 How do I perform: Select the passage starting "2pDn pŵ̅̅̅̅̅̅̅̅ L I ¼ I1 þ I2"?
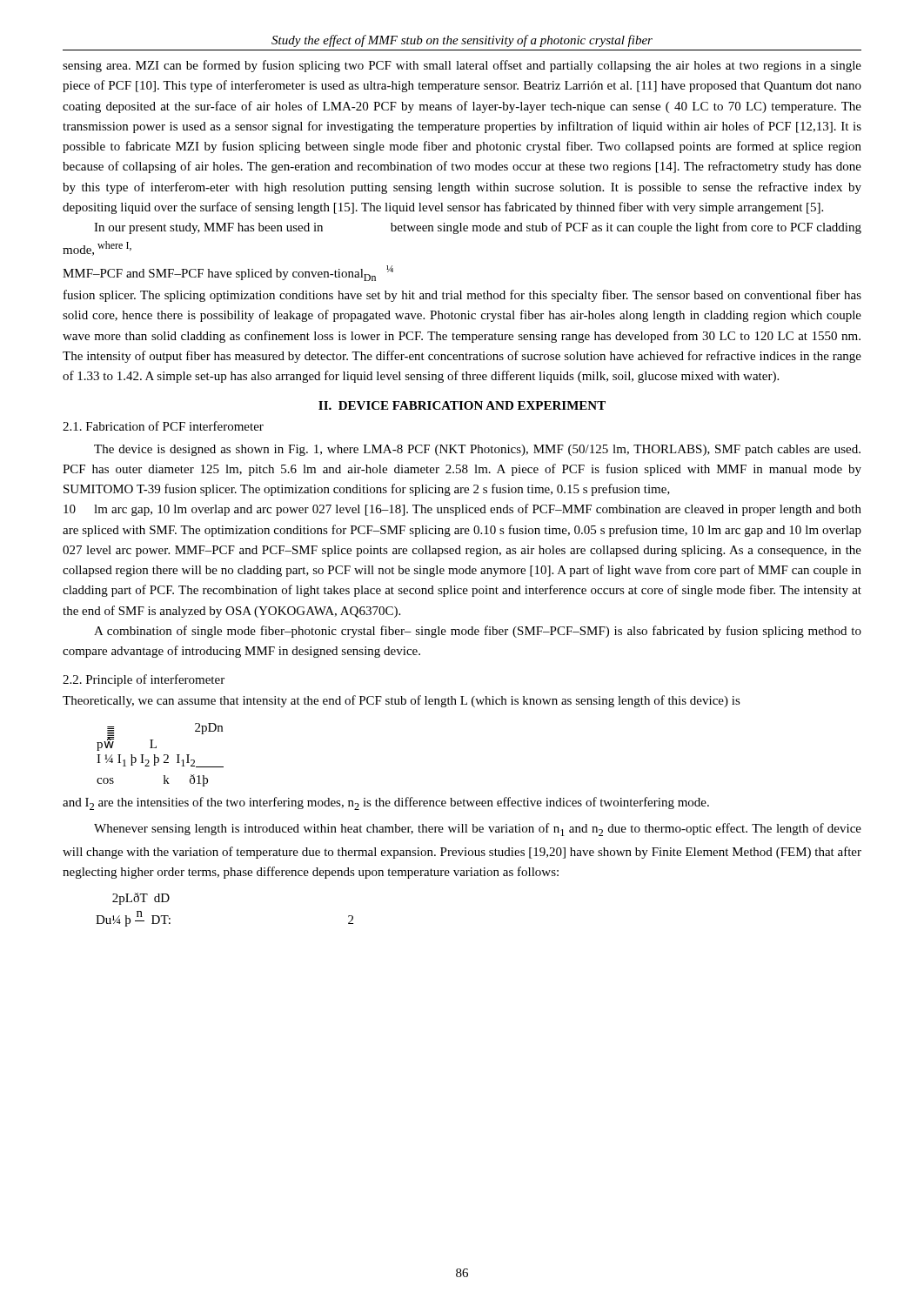(x=160, y=753)
